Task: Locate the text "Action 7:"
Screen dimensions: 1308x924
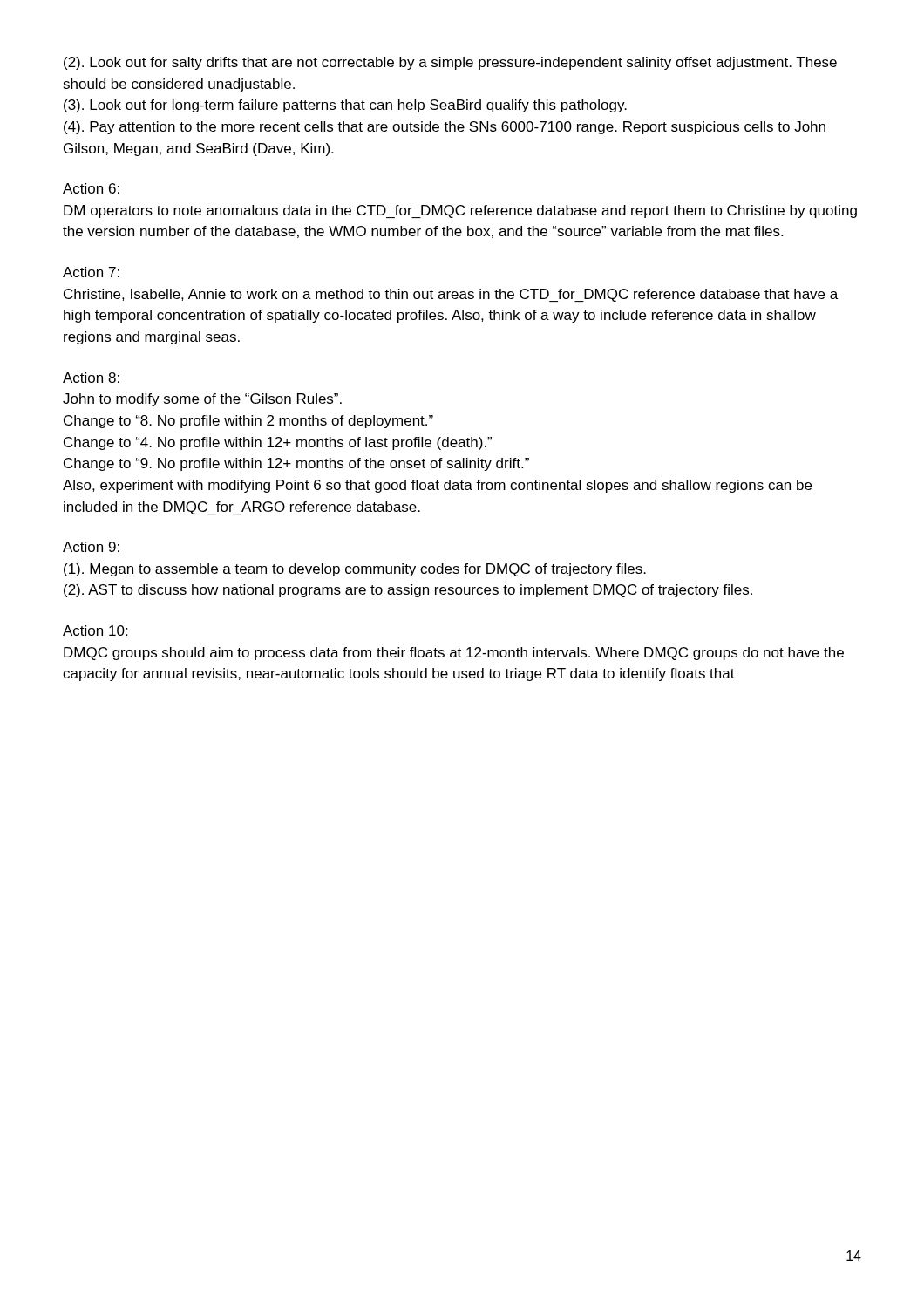Action: click(x=92, y=273)
